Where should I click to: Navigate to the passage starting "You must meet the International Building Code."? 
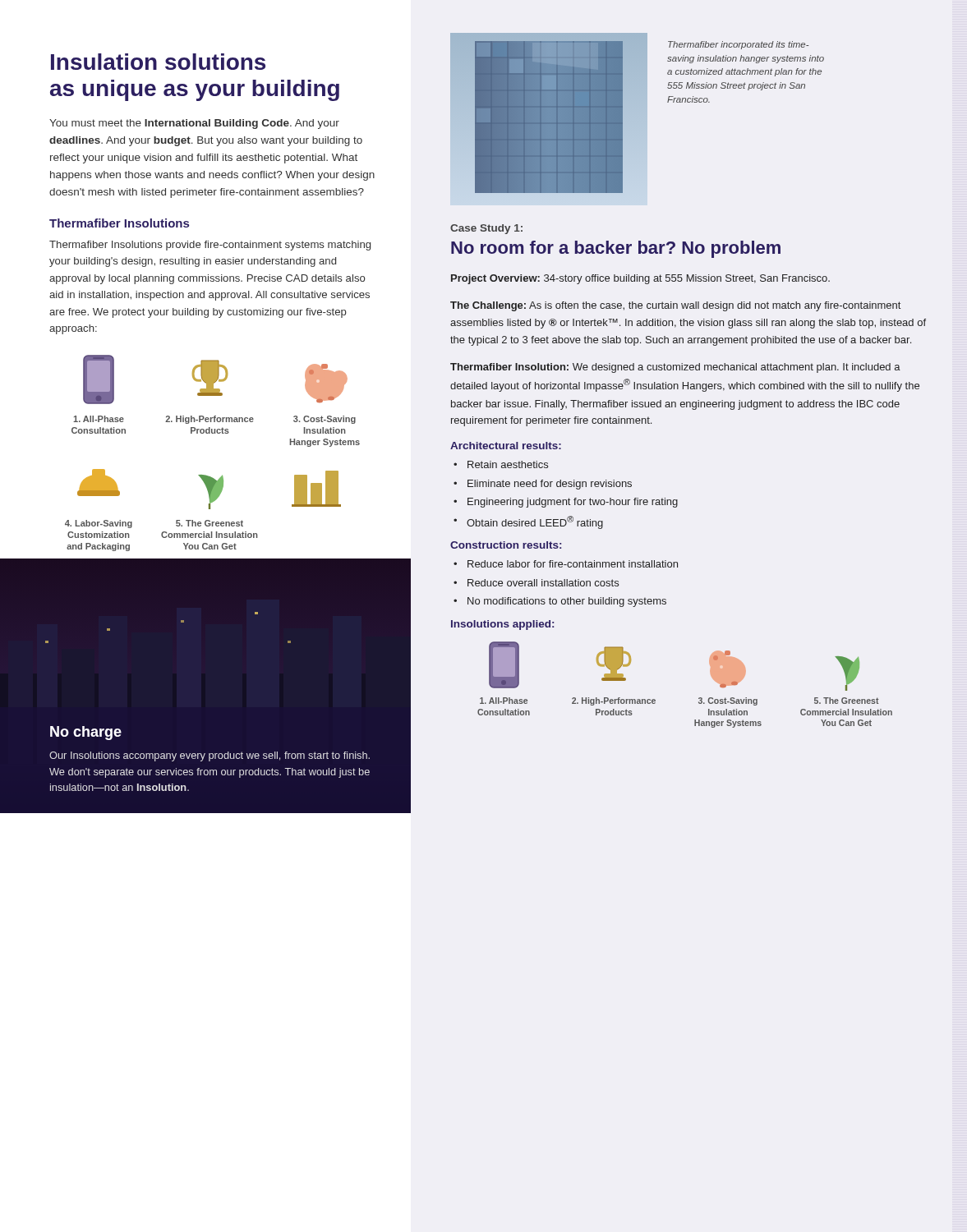[x=212, y=157]
